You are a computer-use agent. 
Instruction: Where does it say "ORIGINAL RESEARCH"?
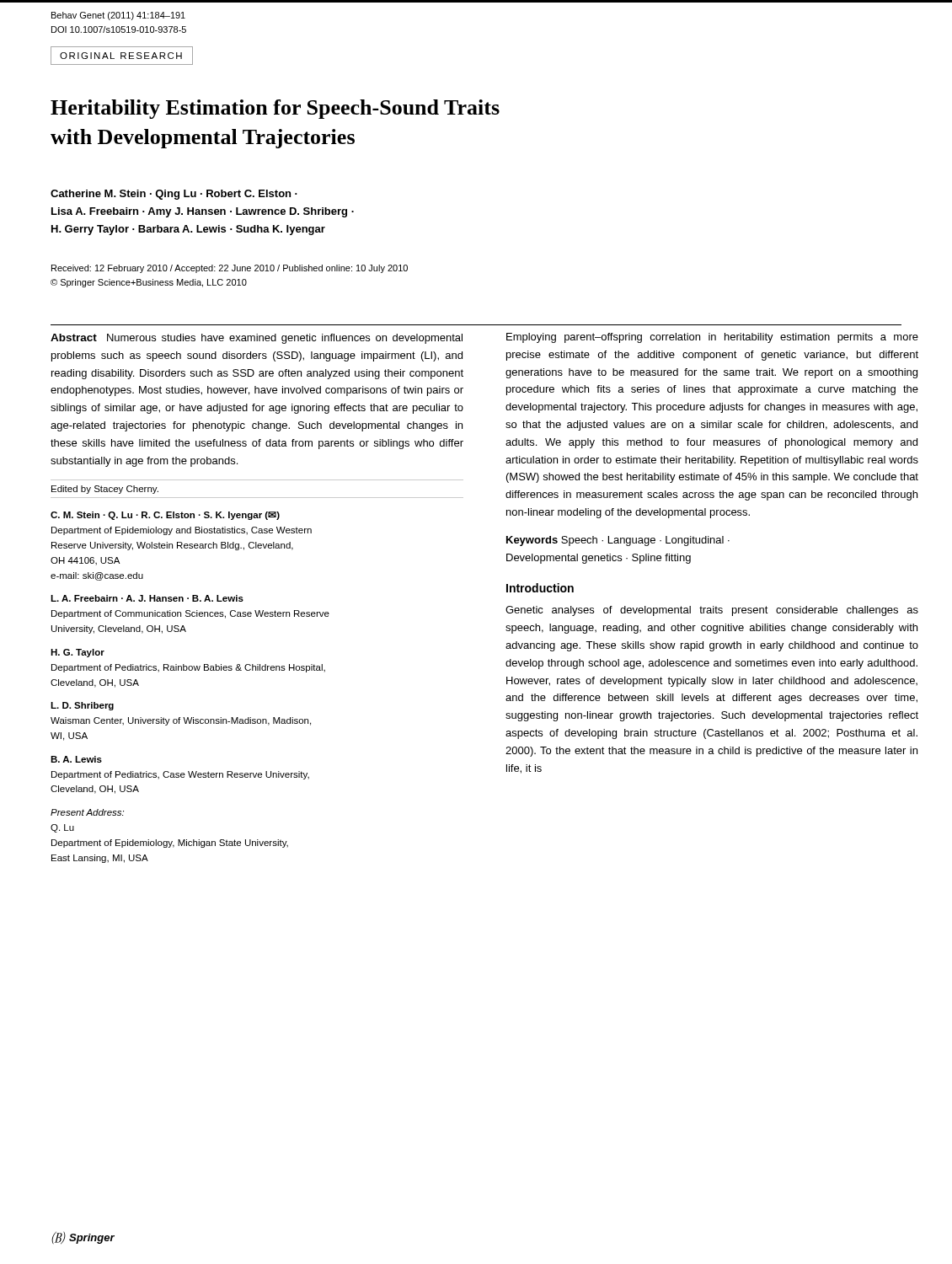click(122, 56)
